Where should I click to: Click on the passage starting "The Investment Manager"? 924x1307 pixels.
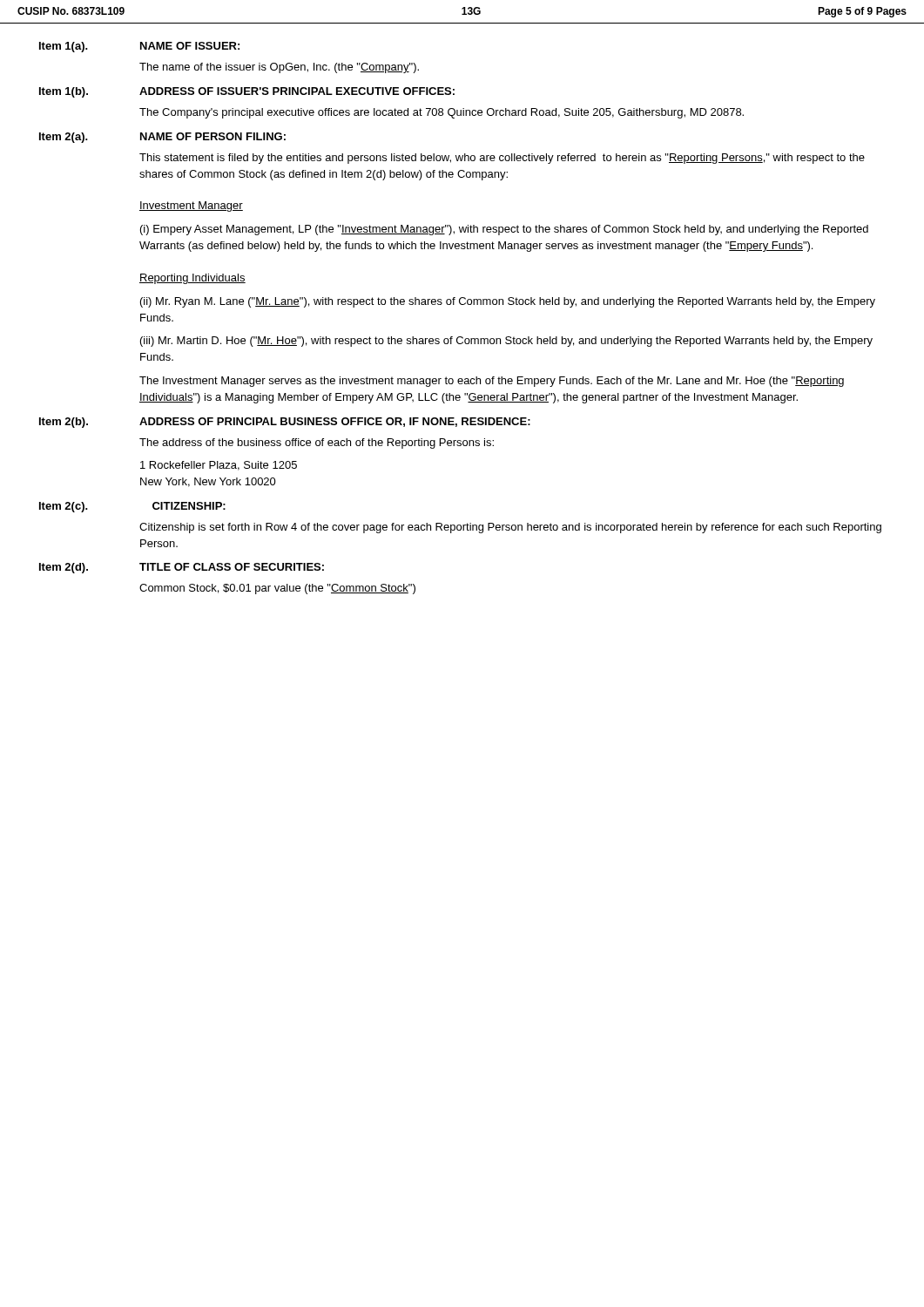coord(492,389)
